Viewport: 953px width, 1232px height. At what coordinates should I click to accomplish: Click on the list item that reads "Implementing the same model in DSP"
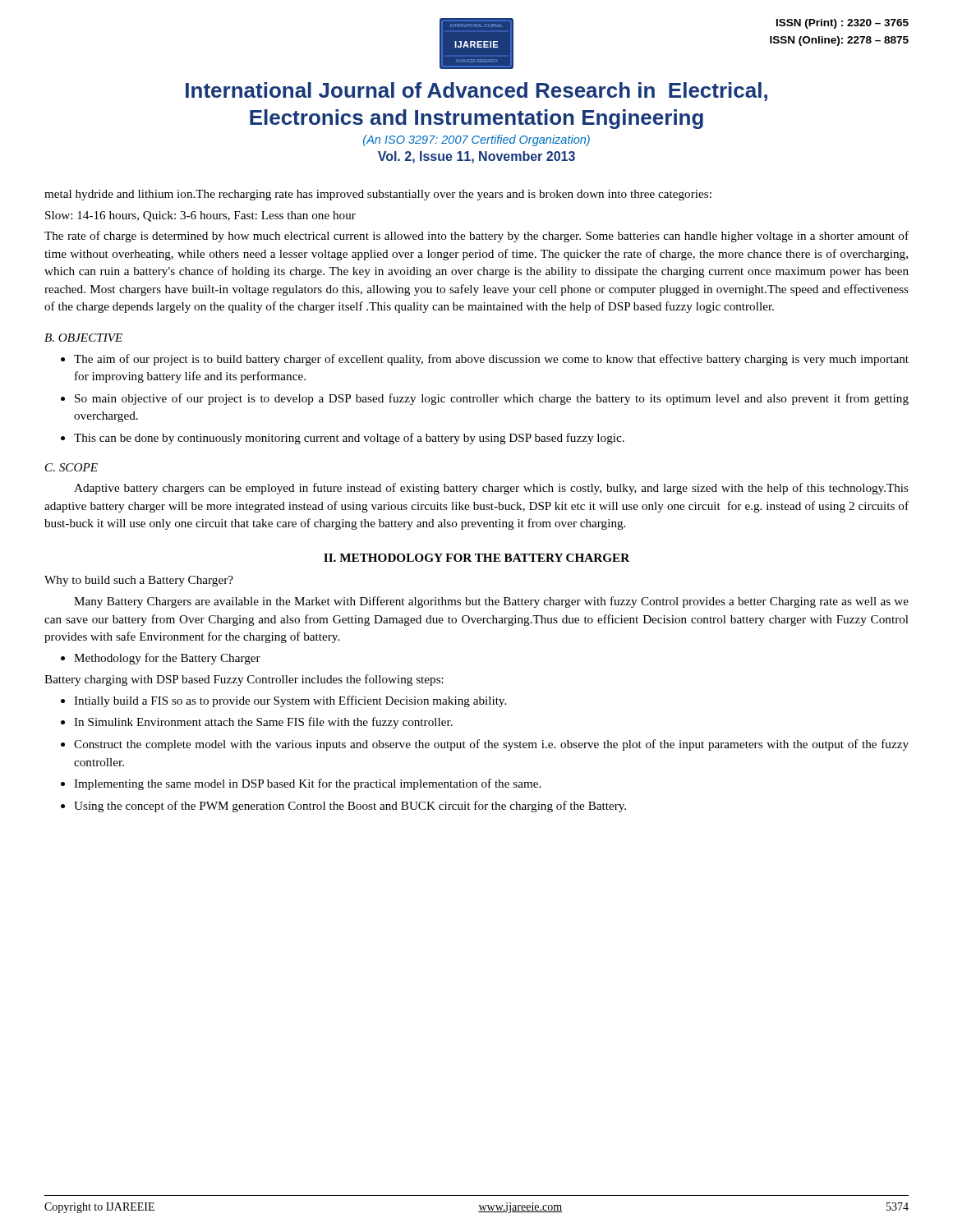pos(308,783)
